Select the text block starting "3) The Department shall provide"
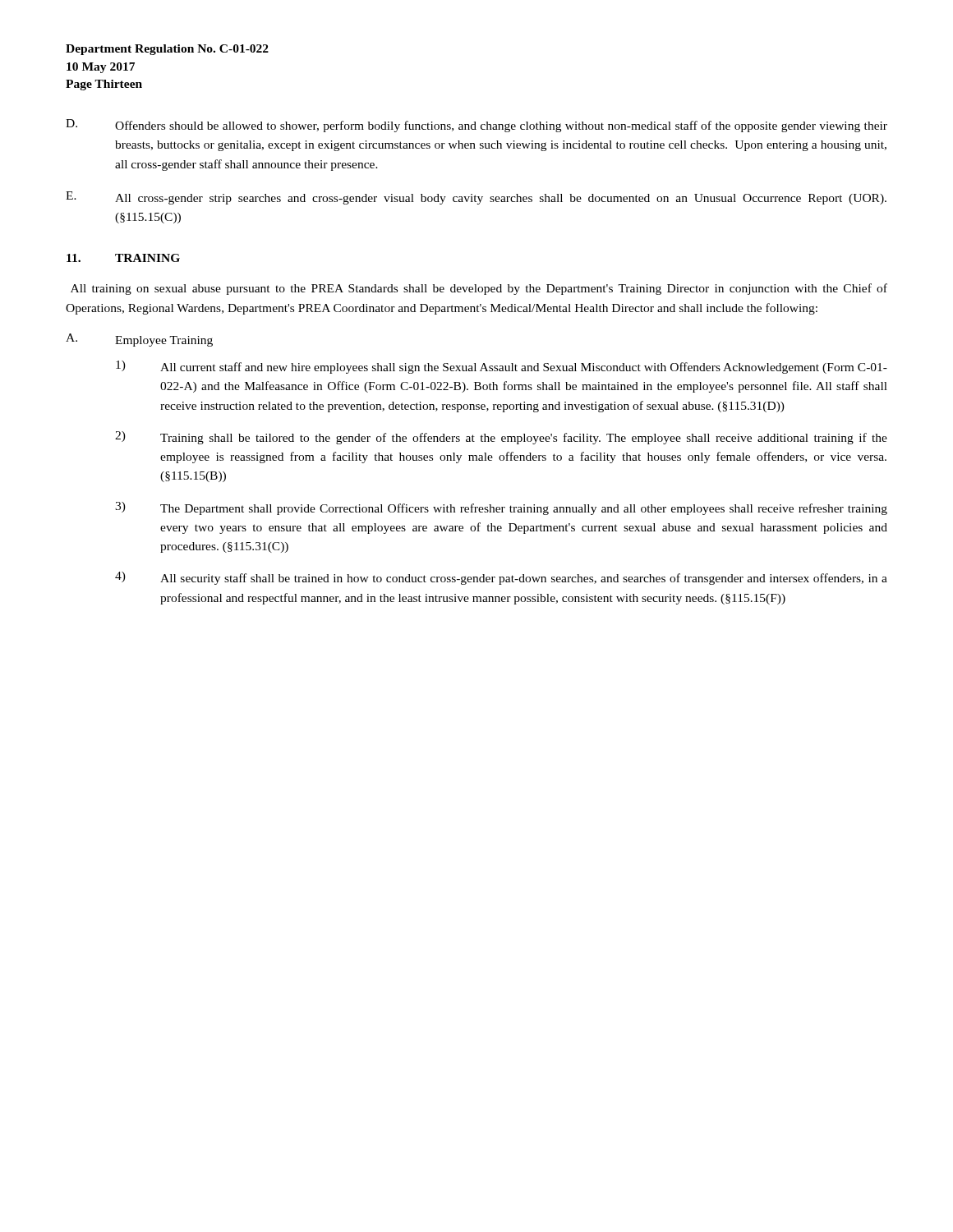Viewport: 953px width, 1232px height. point(501,527)
